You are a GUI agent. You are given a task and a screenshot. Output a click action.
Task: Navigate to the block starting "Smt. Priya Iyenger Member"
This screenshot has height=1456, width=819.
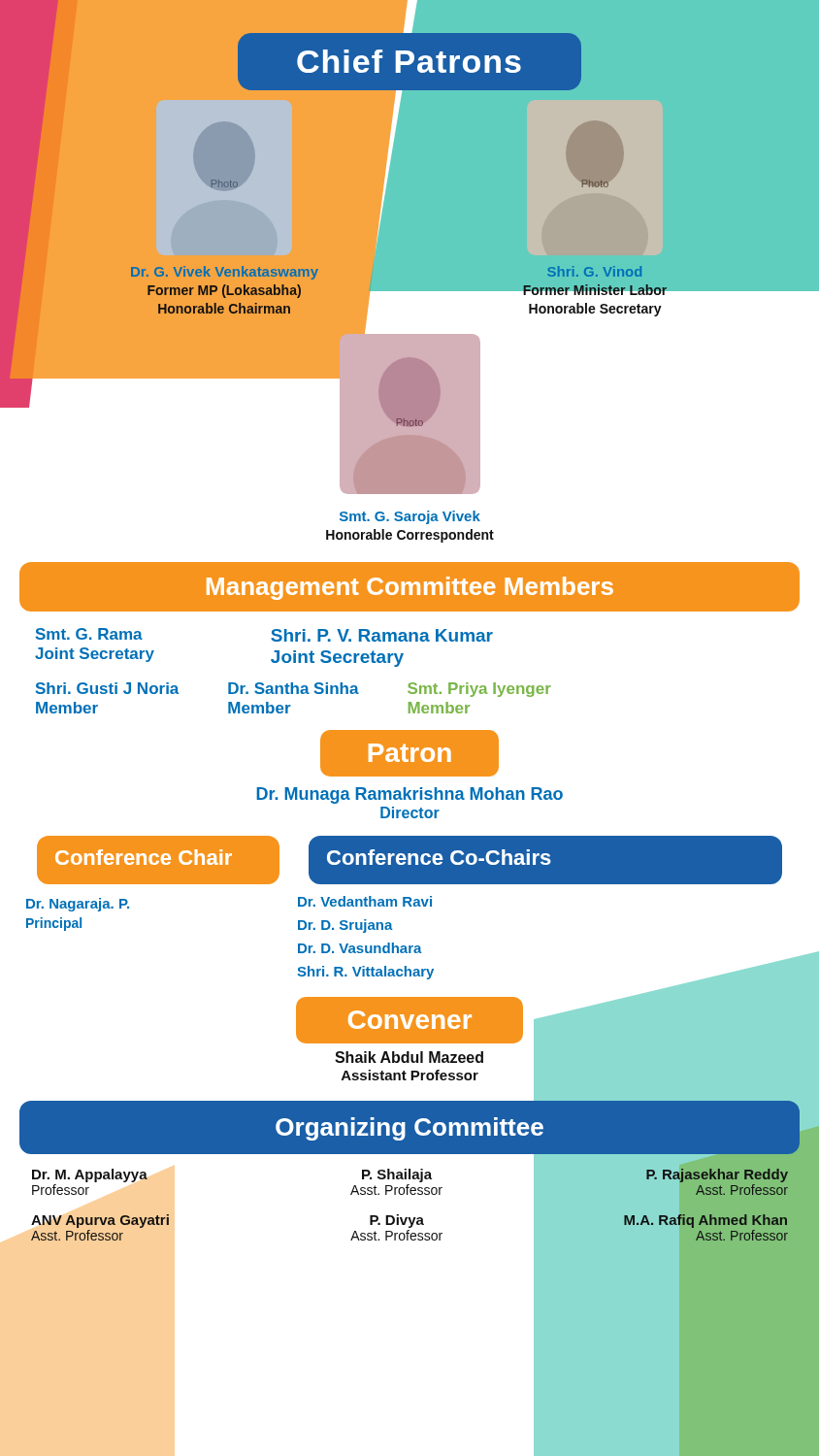point(479,699)
